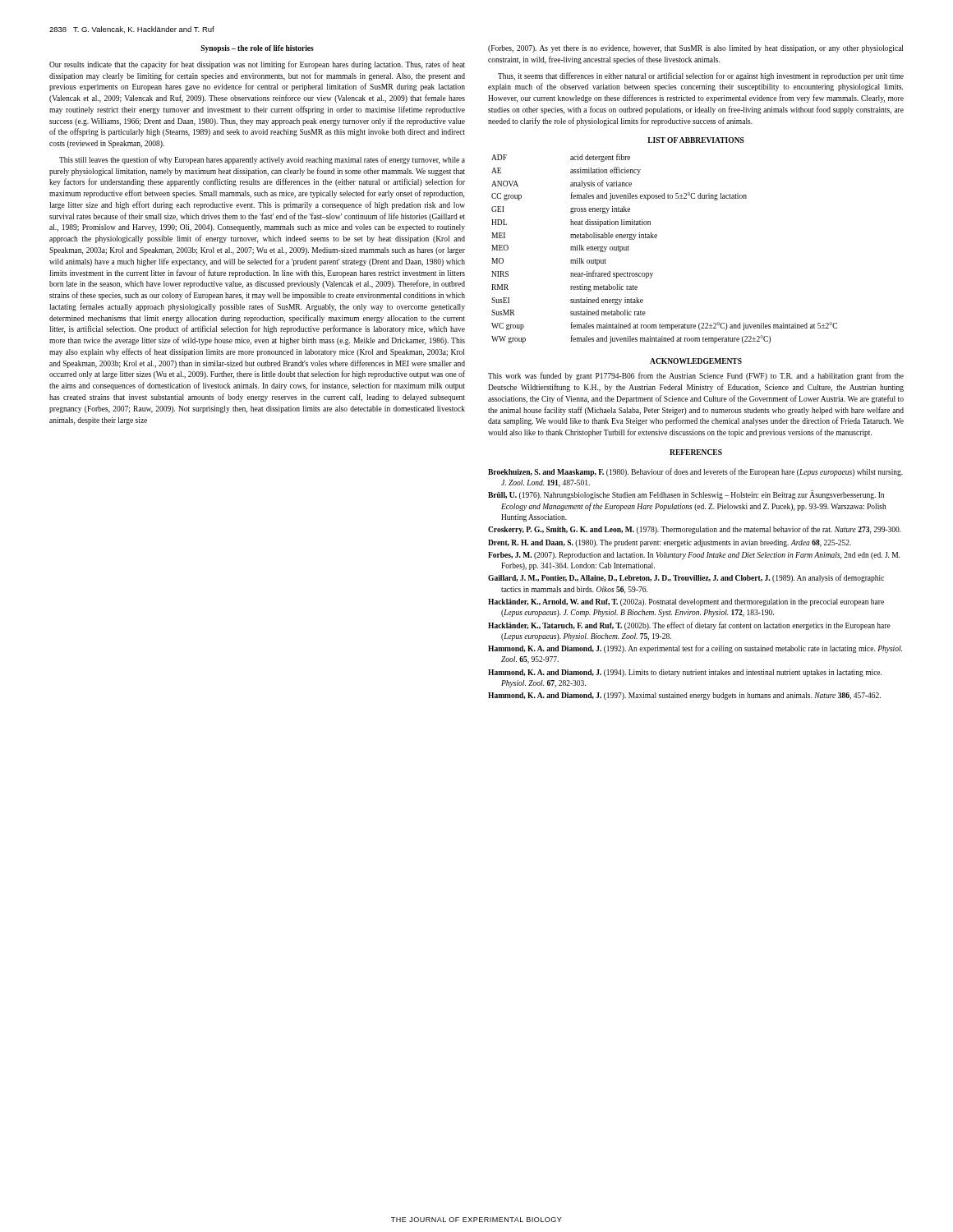953x1232 pixels.
Task: Point to the section header beginning "Synopsis – the role"
Action: pos(257,48)
